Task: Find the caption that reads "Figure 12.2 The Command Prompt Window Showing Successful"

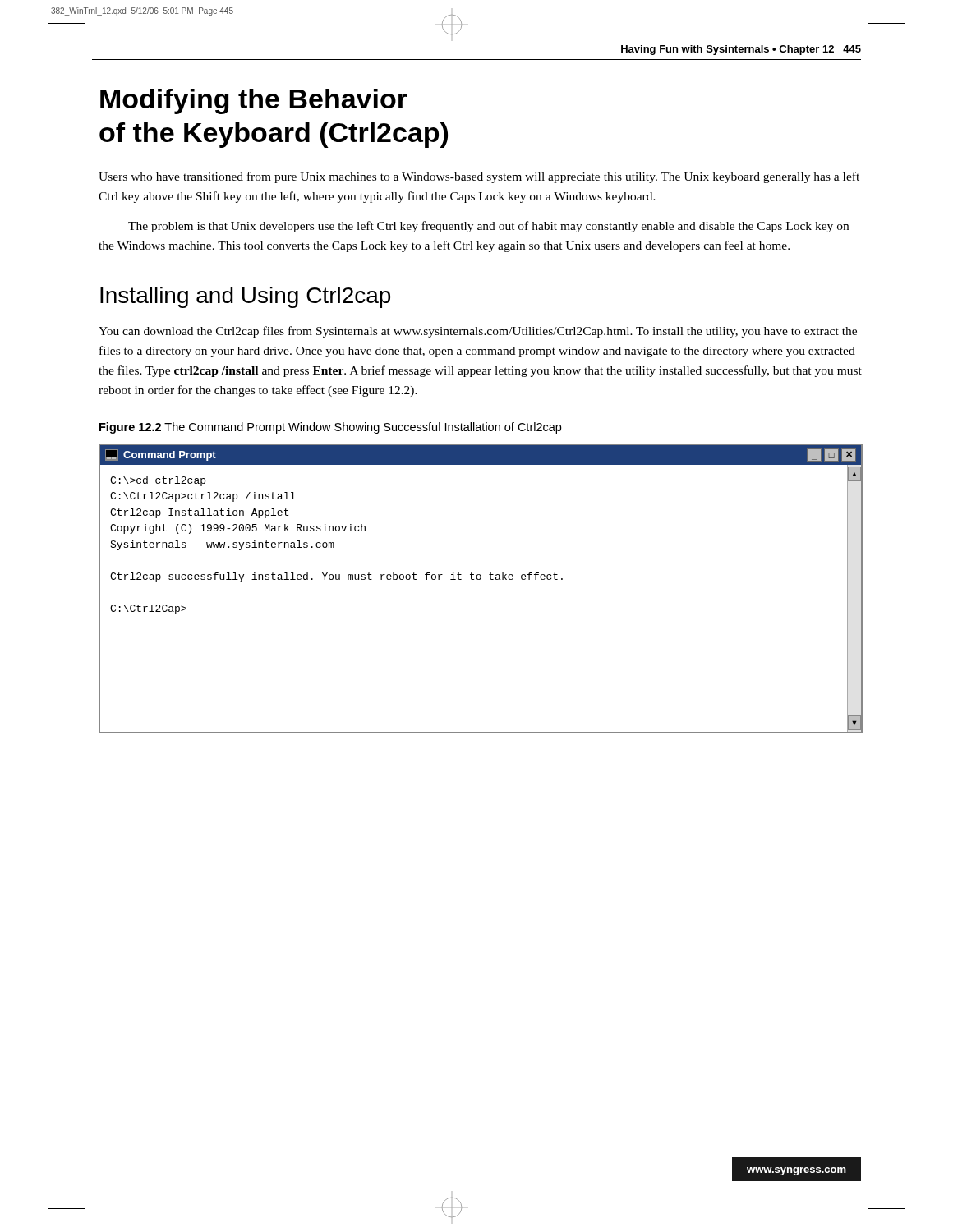Action: pos(330,427)
